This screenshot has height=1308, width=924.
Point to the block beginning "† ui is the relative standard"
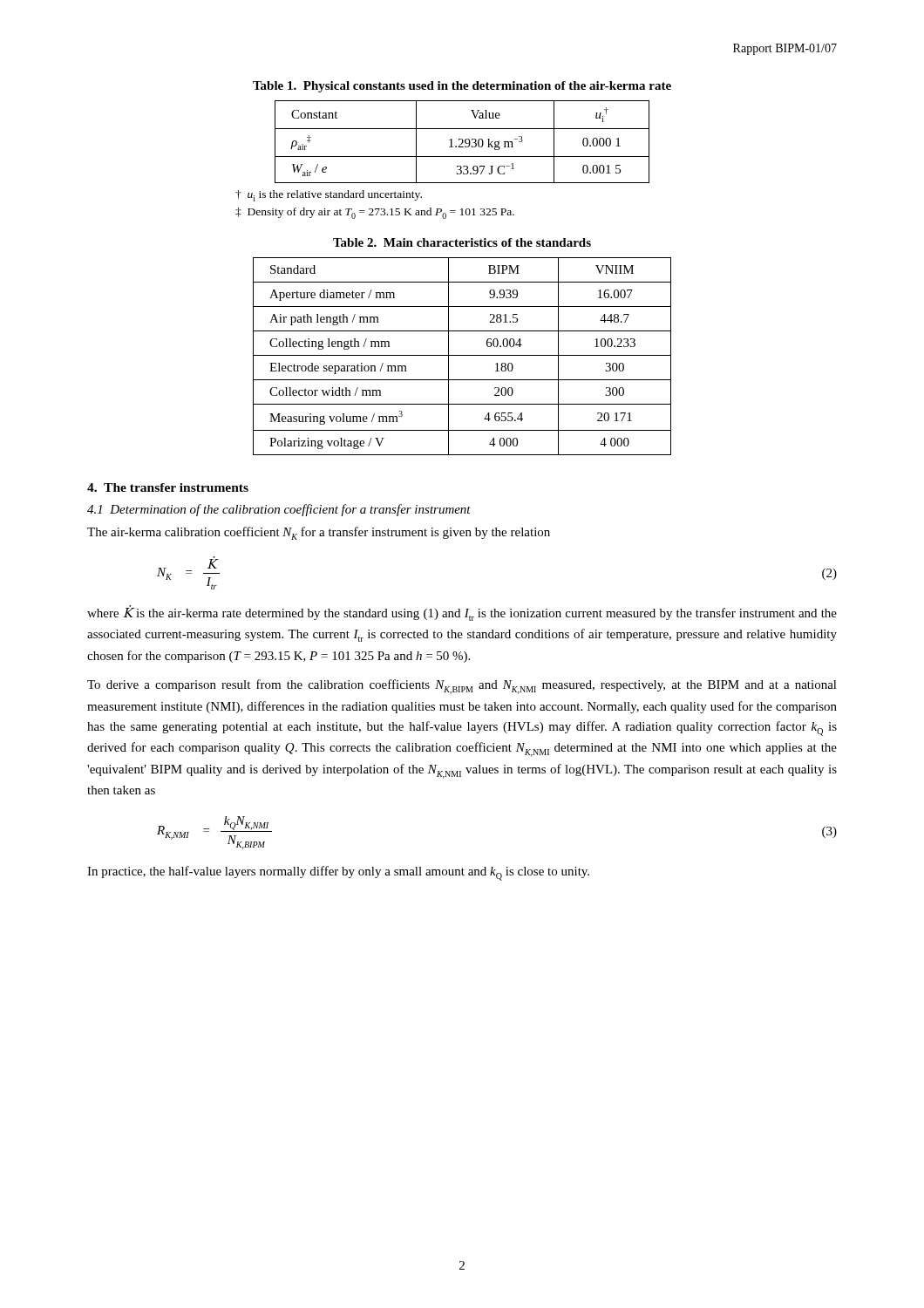pyautogui.click(x=329, y=196)
